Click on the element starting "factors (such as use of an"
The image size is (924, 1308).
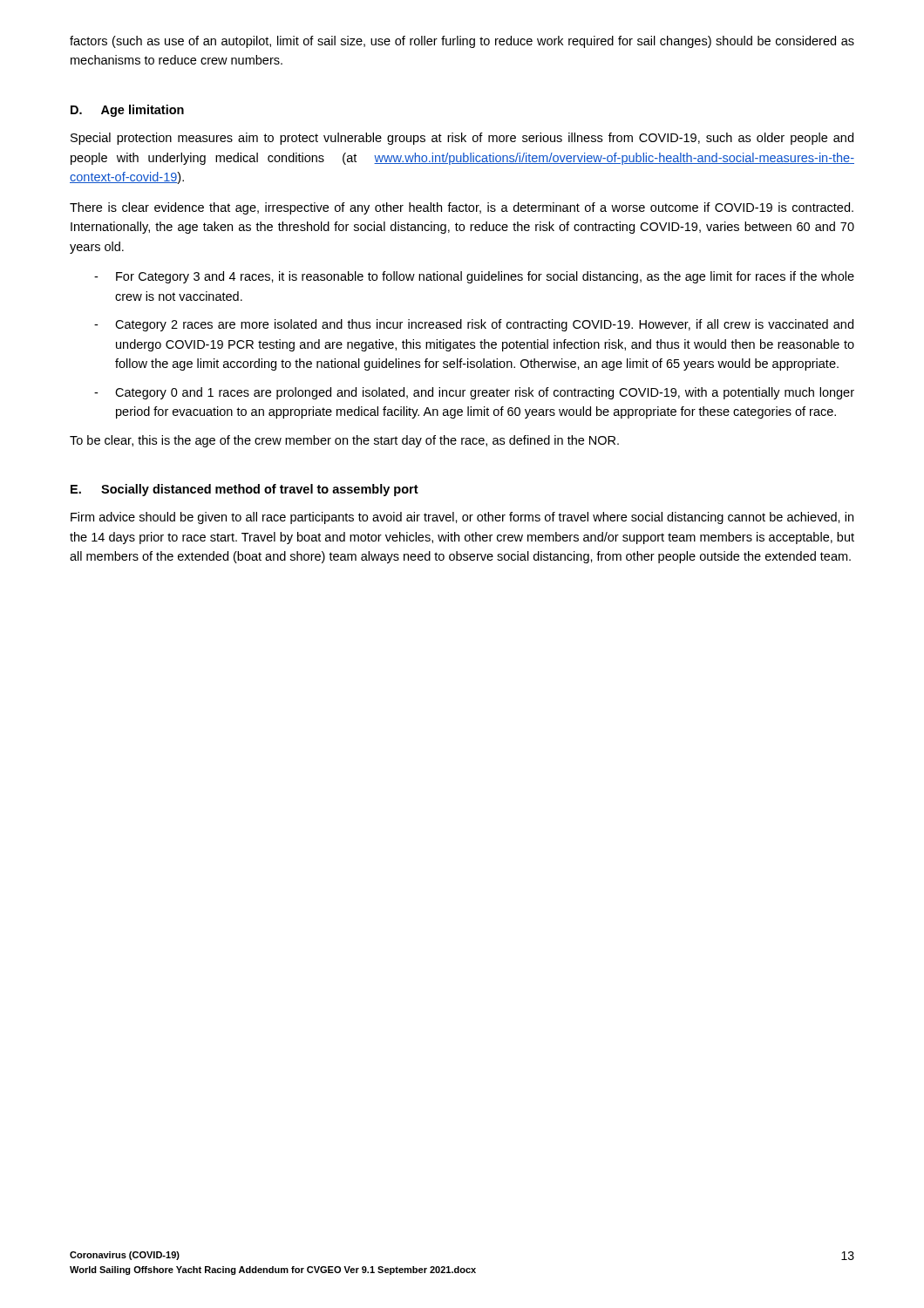[x=462, y=51]
